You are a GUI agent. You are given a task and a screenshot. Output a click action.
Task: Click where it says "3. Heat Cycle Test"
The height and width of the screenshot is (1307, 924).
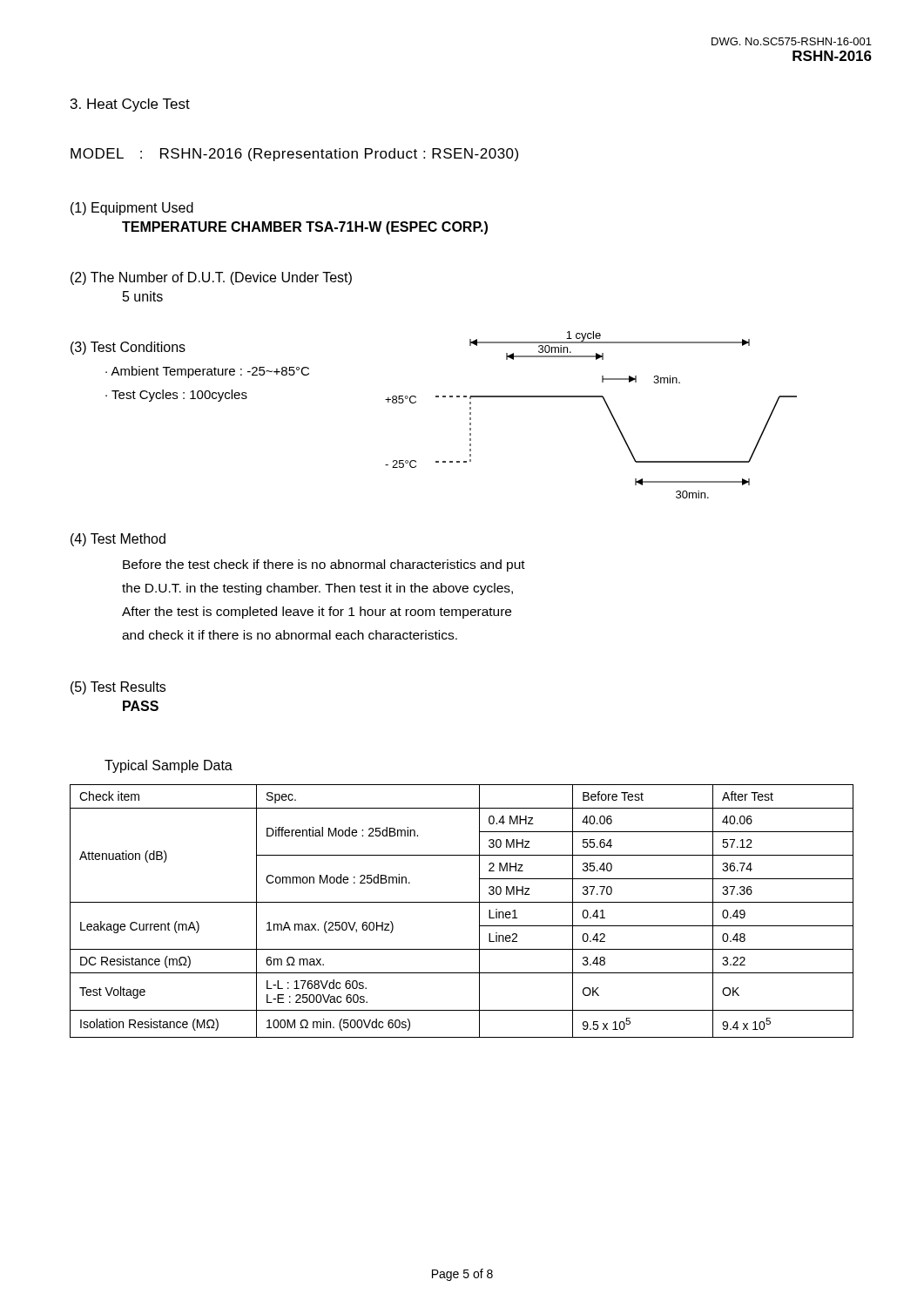[130, 104]
